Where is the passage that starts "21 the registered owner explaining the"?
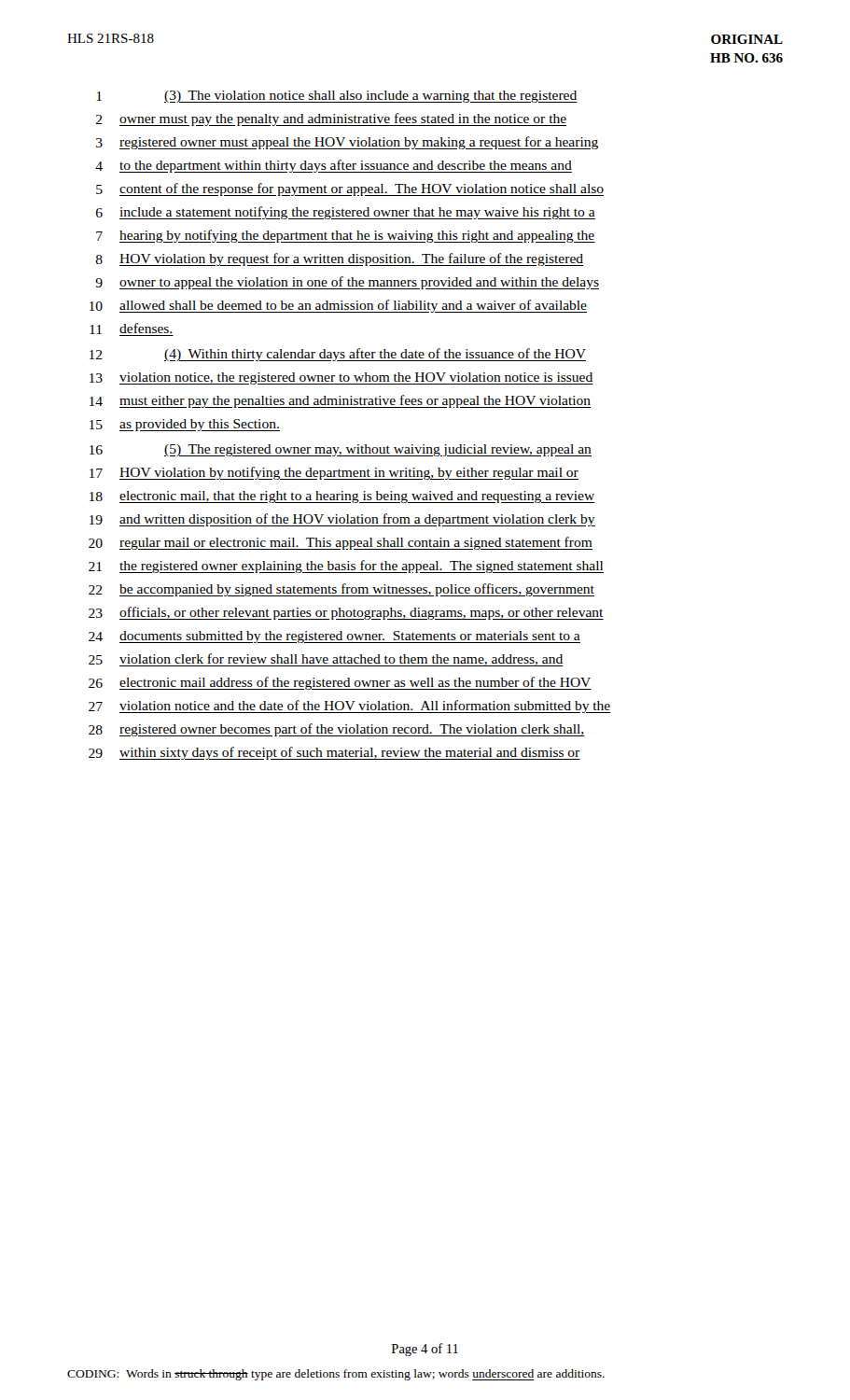 click(x=425, y=566)
